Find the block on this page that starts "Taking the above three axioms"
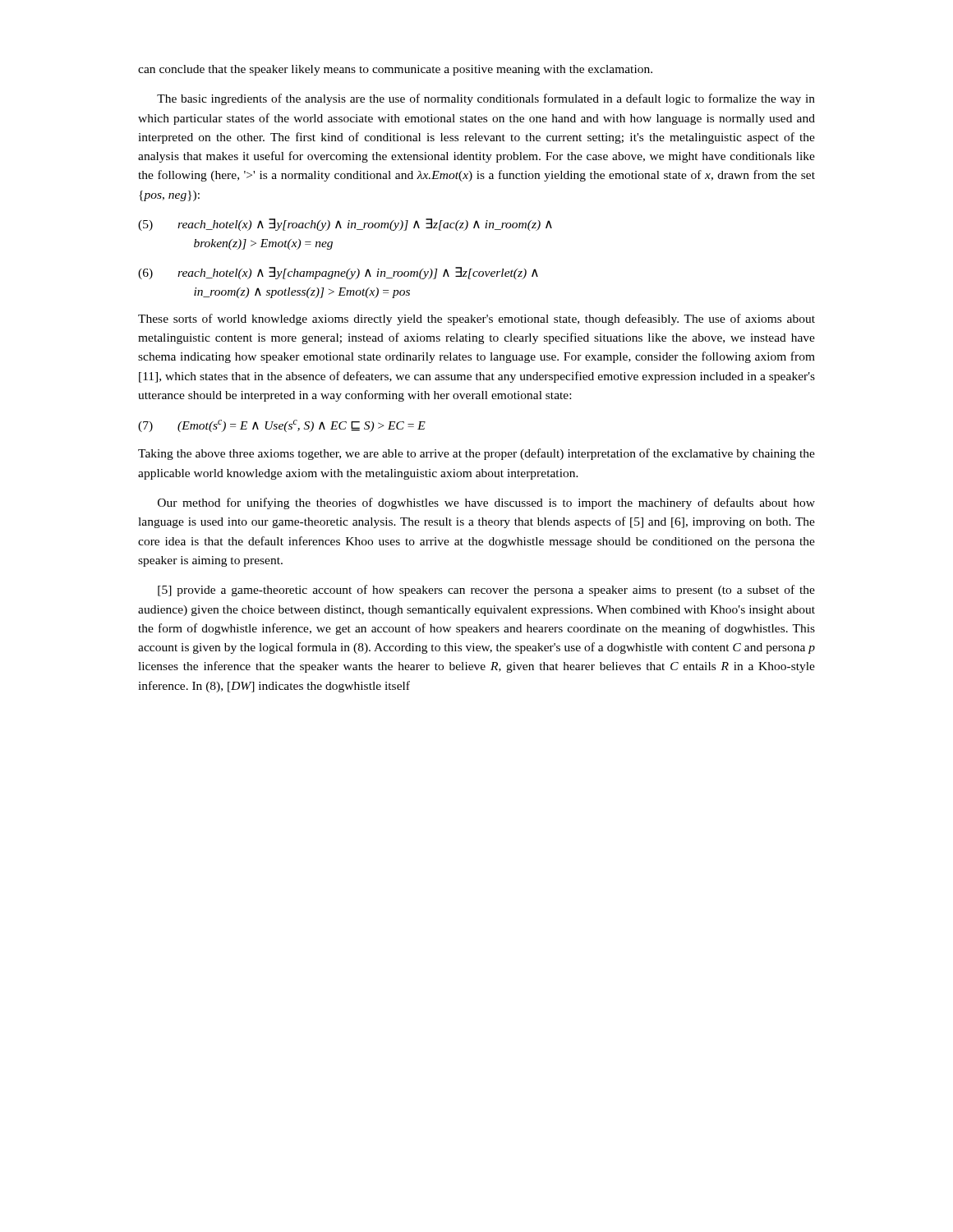 coord(476,454)
